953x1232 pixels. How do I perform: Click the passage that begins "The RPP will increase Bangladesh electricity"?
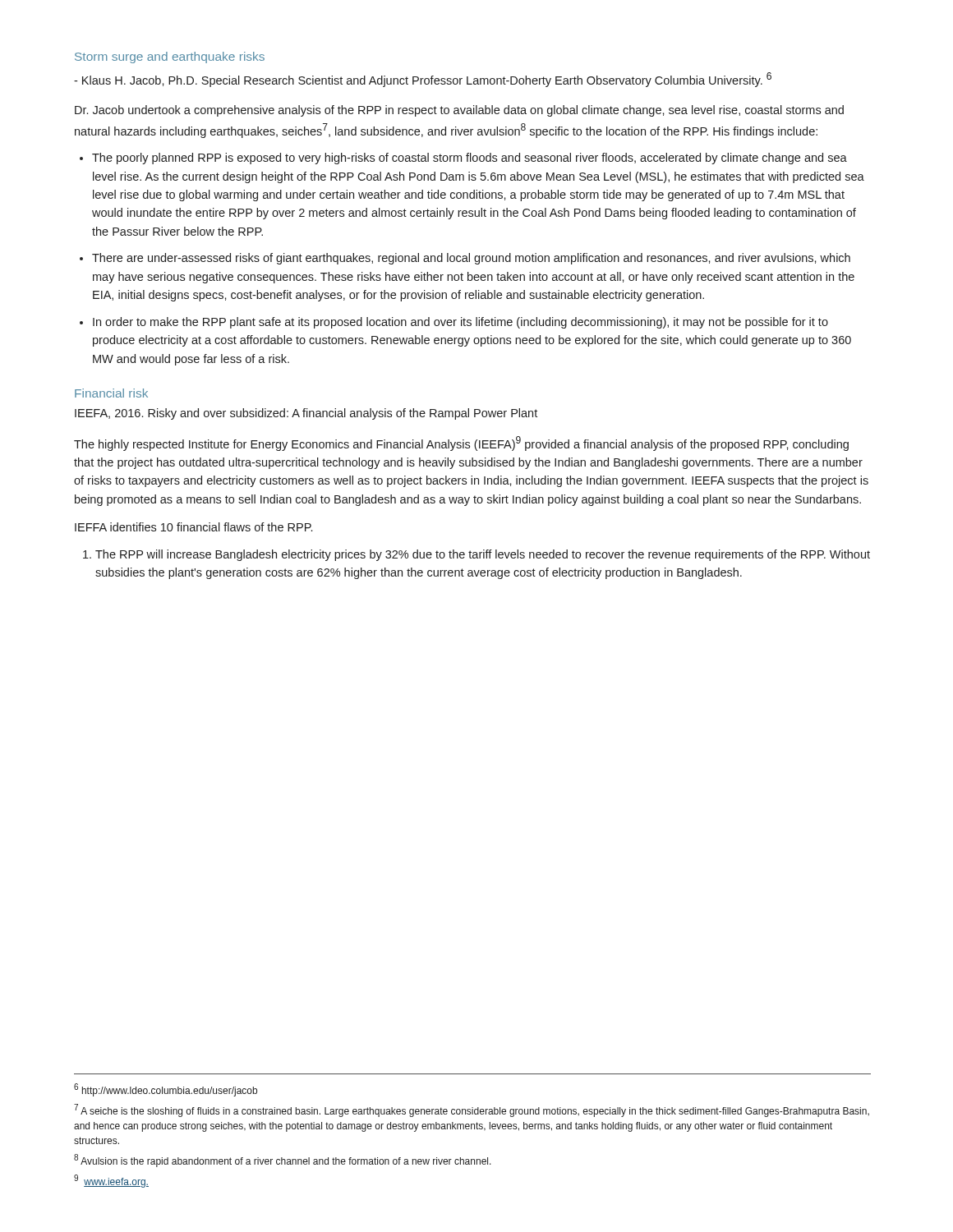[x=483, y=564]
